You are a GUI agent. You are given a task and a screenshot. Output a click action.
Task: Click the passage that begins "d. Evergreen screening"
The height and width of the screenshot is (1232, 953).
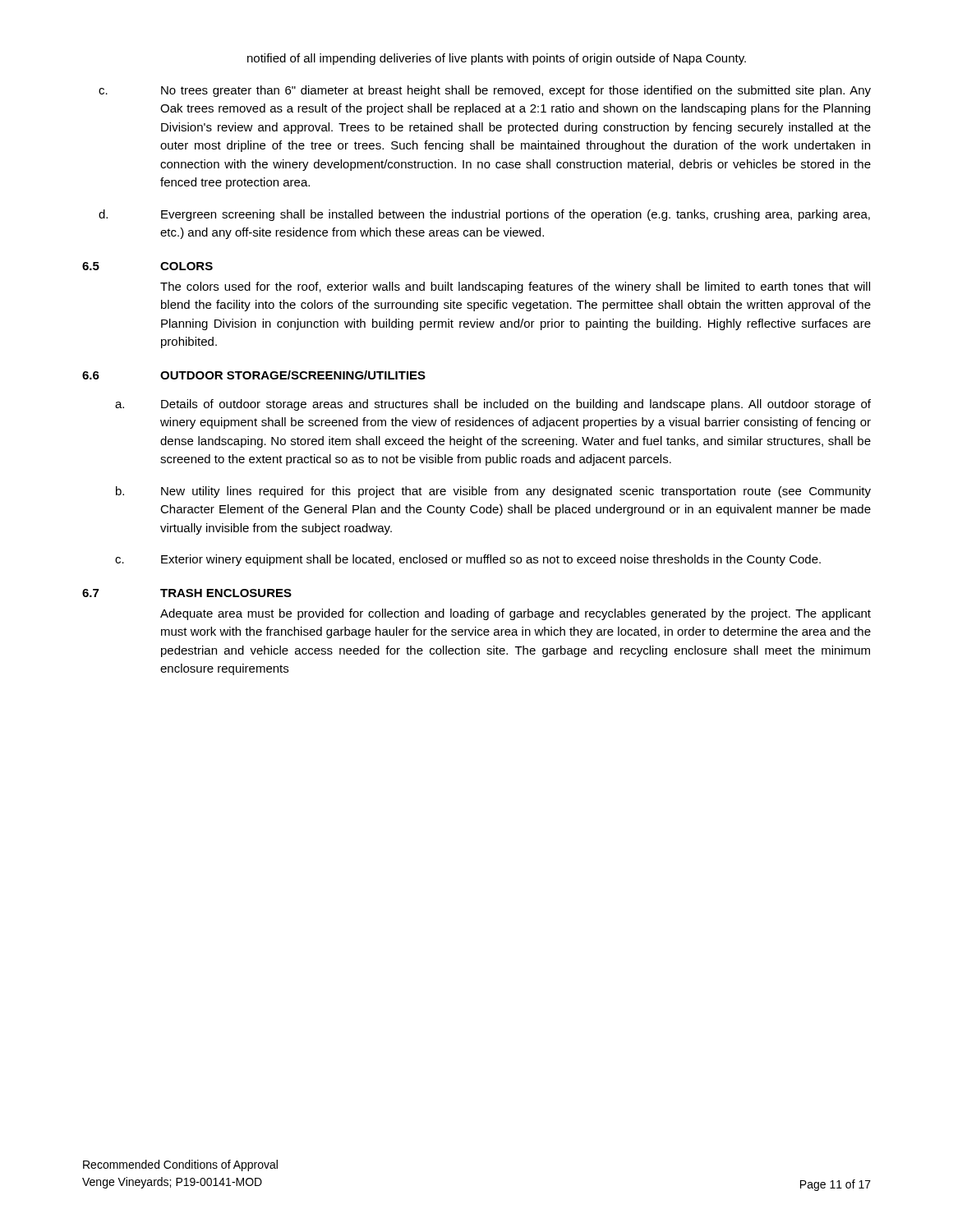click(x=476, y=223)
